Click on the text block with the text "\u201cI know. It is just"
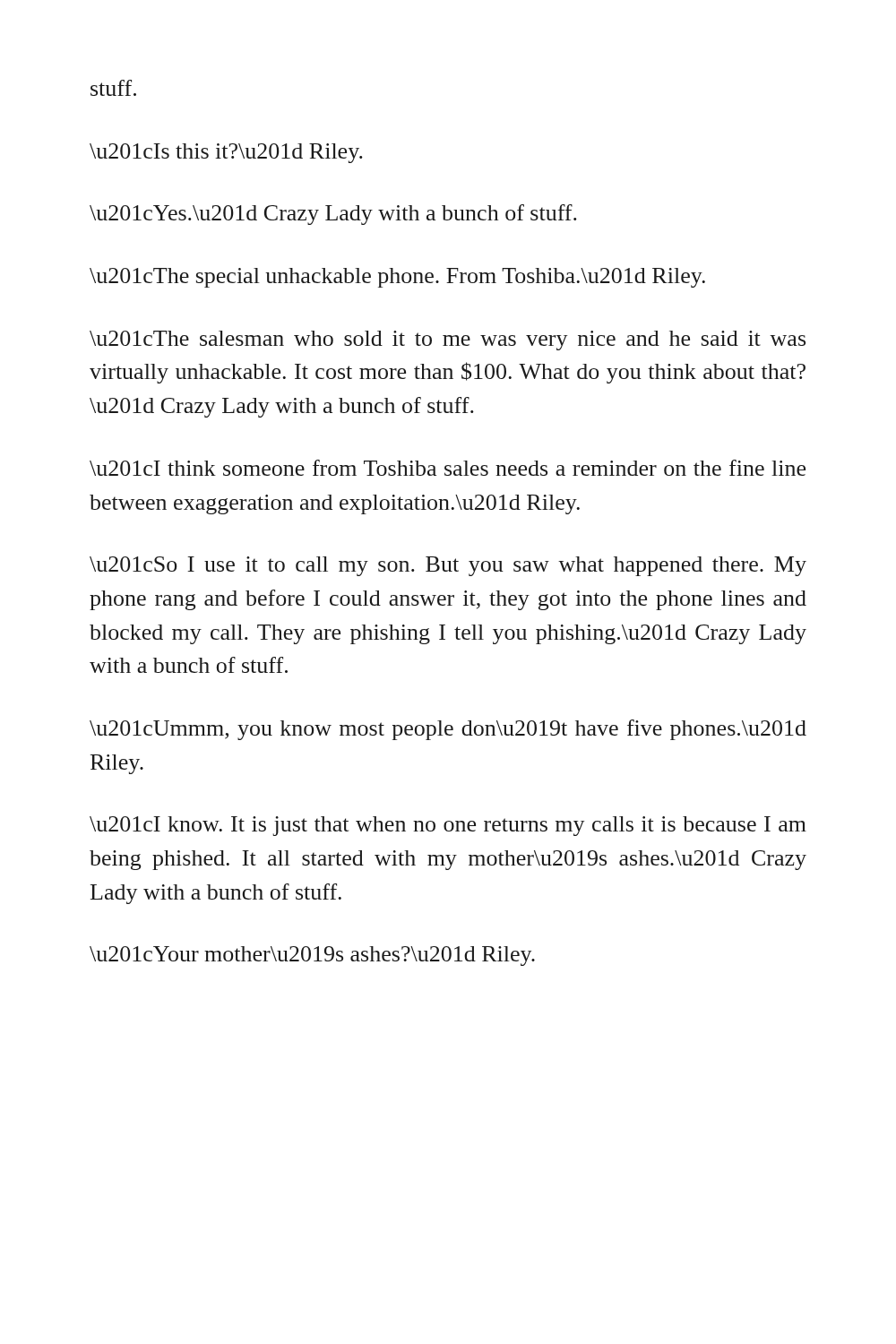896x1344 pixels. point(448,858)
